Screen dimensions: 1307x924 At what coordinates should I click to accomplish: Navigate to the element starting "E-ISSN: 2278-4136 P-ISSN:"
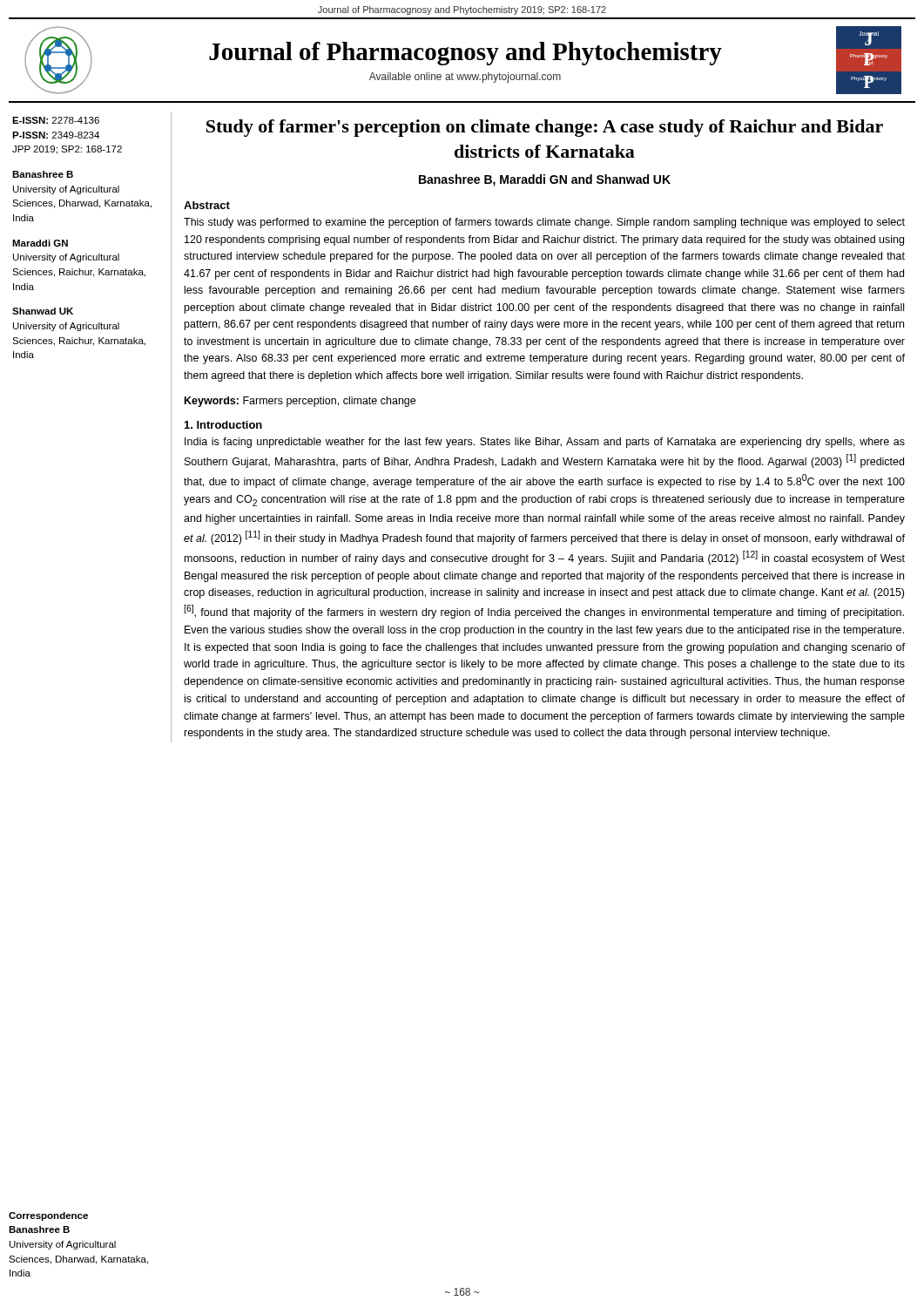pos(87,135)
